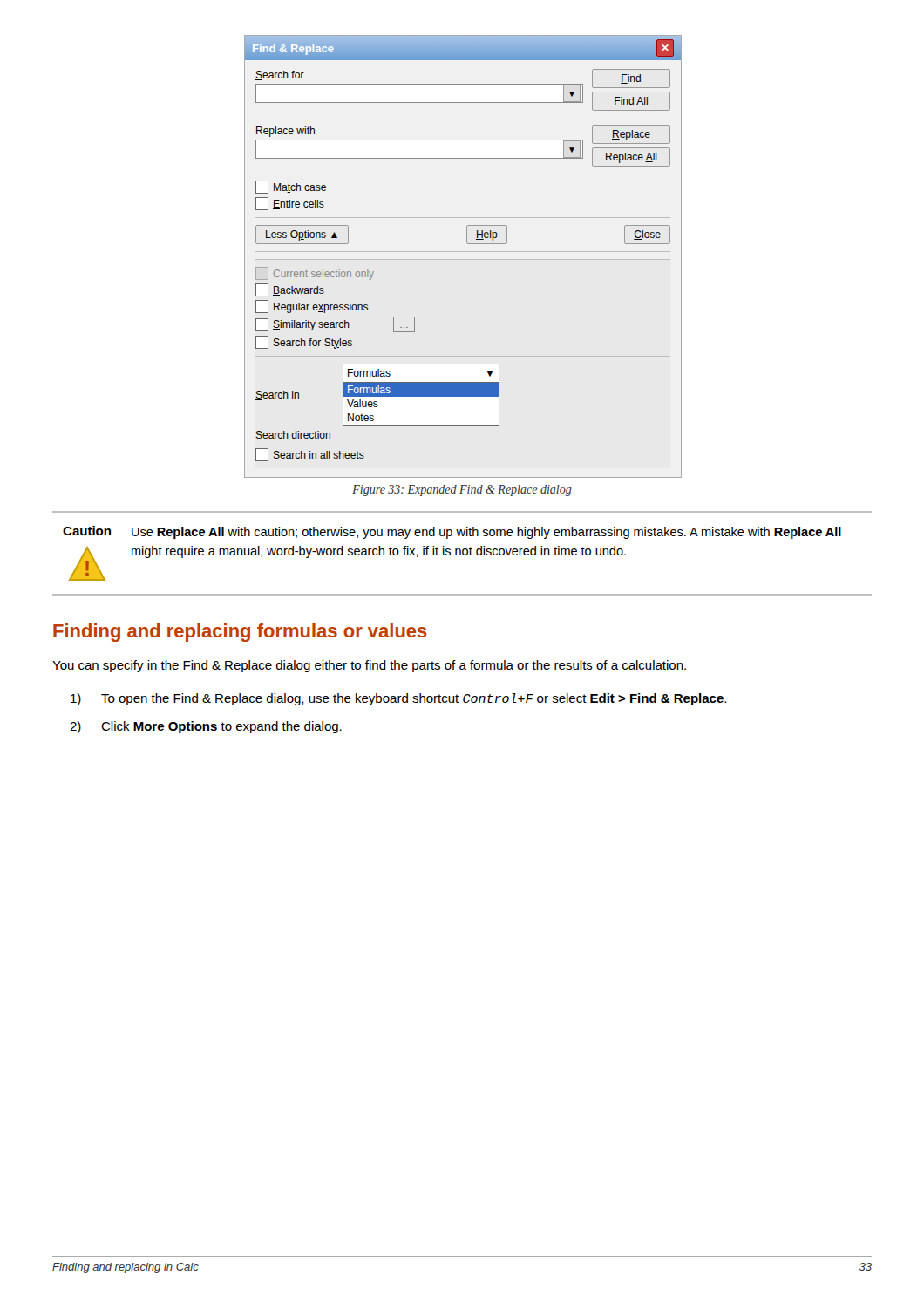
Task: Click on the screenshot
Action: [462, 256]
